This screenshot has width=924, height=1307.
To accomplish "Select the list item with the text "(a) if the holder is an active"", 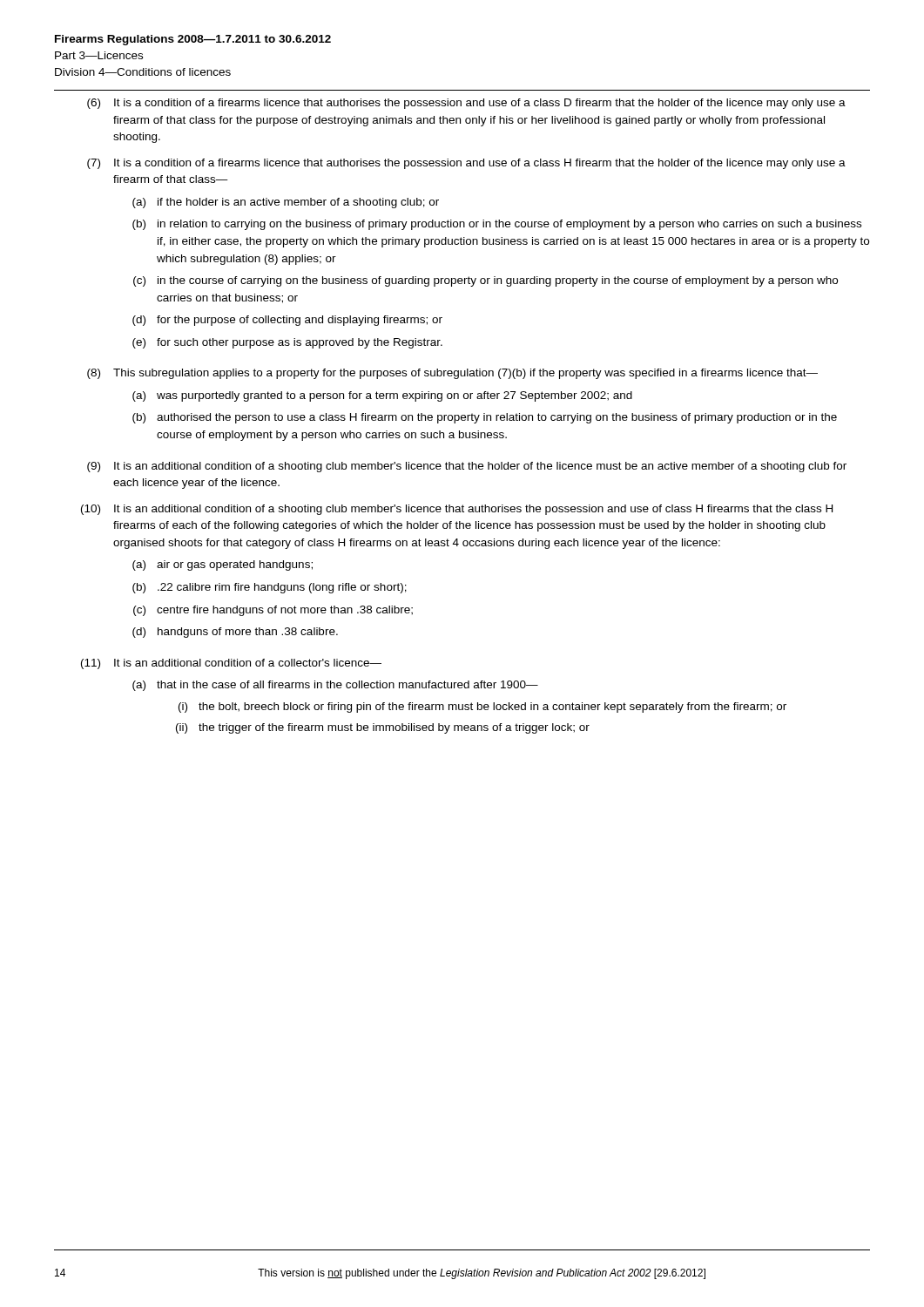I will [x=286, y=203].
